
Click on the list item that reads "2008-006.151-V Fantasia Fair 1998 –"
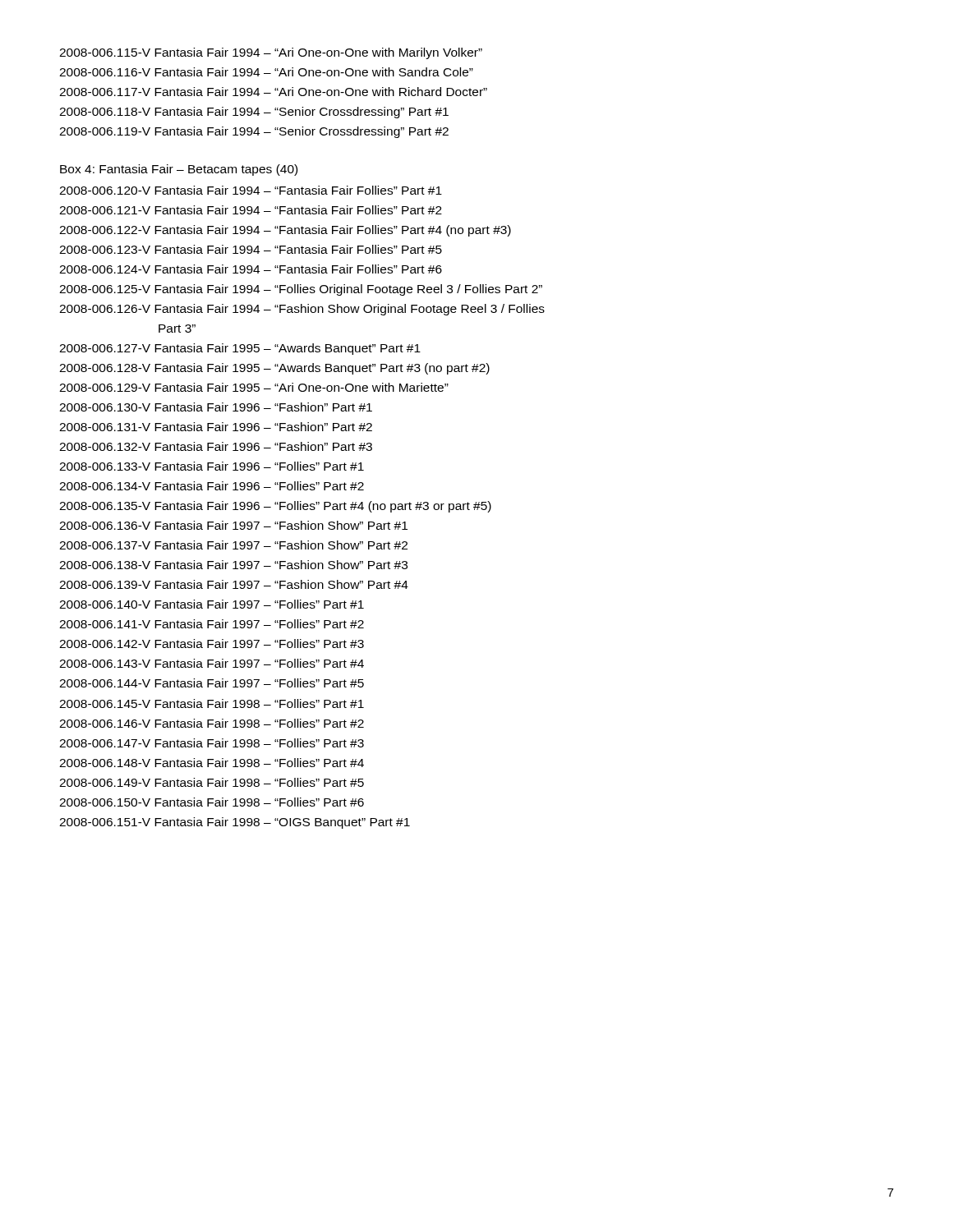tap(235, 821)
